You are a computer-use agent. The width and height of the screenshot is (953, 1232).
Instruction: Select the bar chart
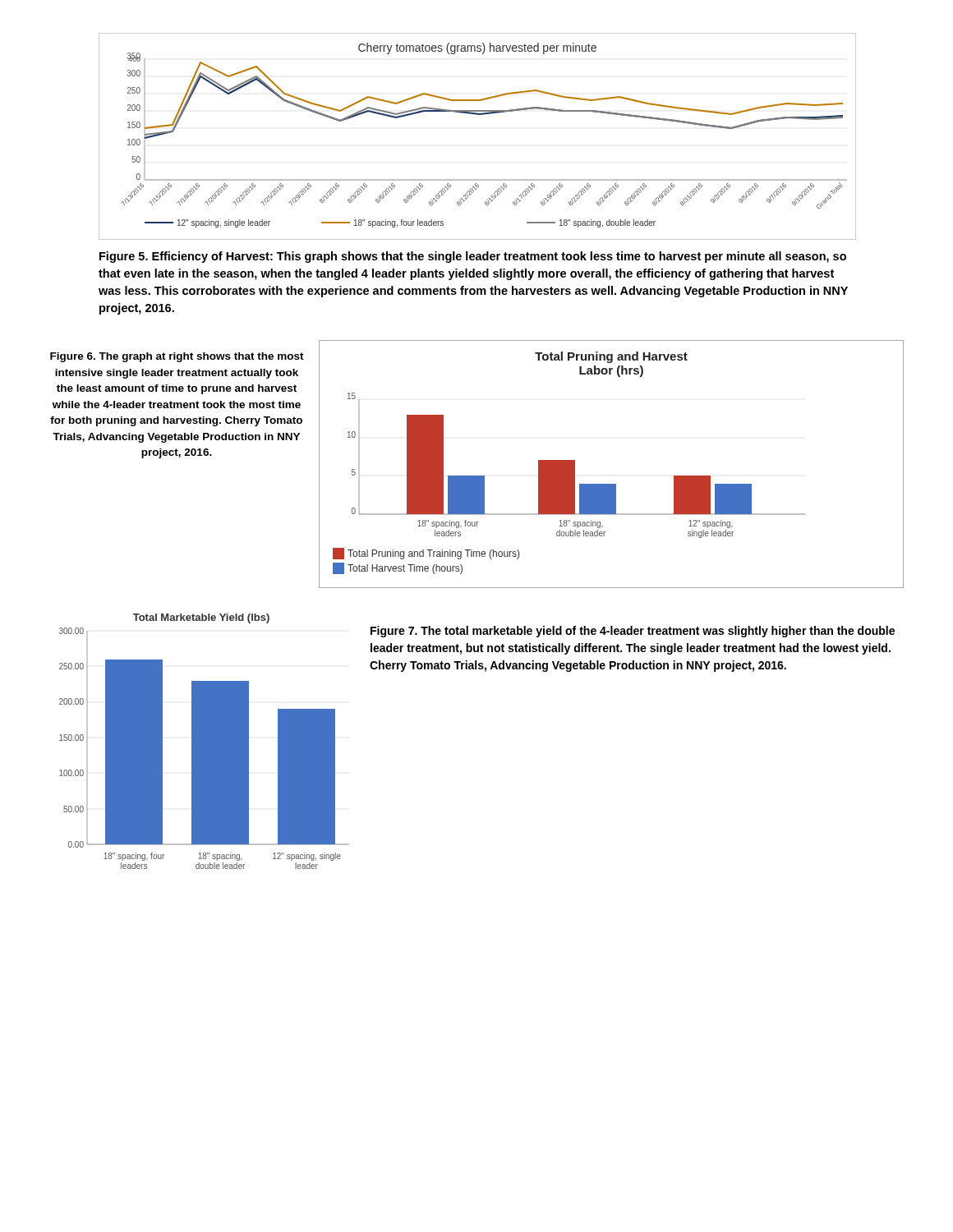[x=209, y=746]
